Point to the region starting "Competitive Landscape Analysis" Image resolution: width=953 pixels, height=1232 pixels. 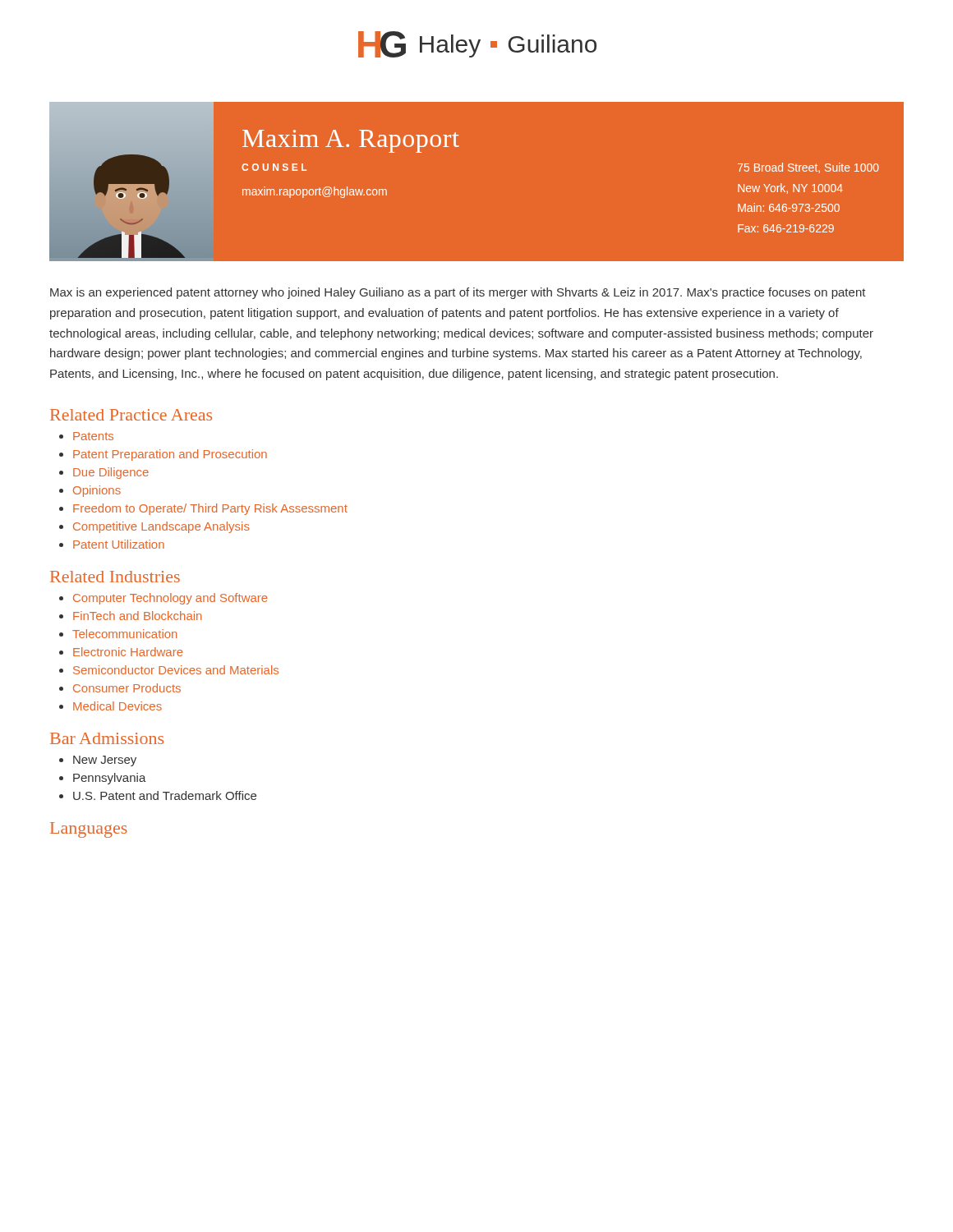pos(161,526)
